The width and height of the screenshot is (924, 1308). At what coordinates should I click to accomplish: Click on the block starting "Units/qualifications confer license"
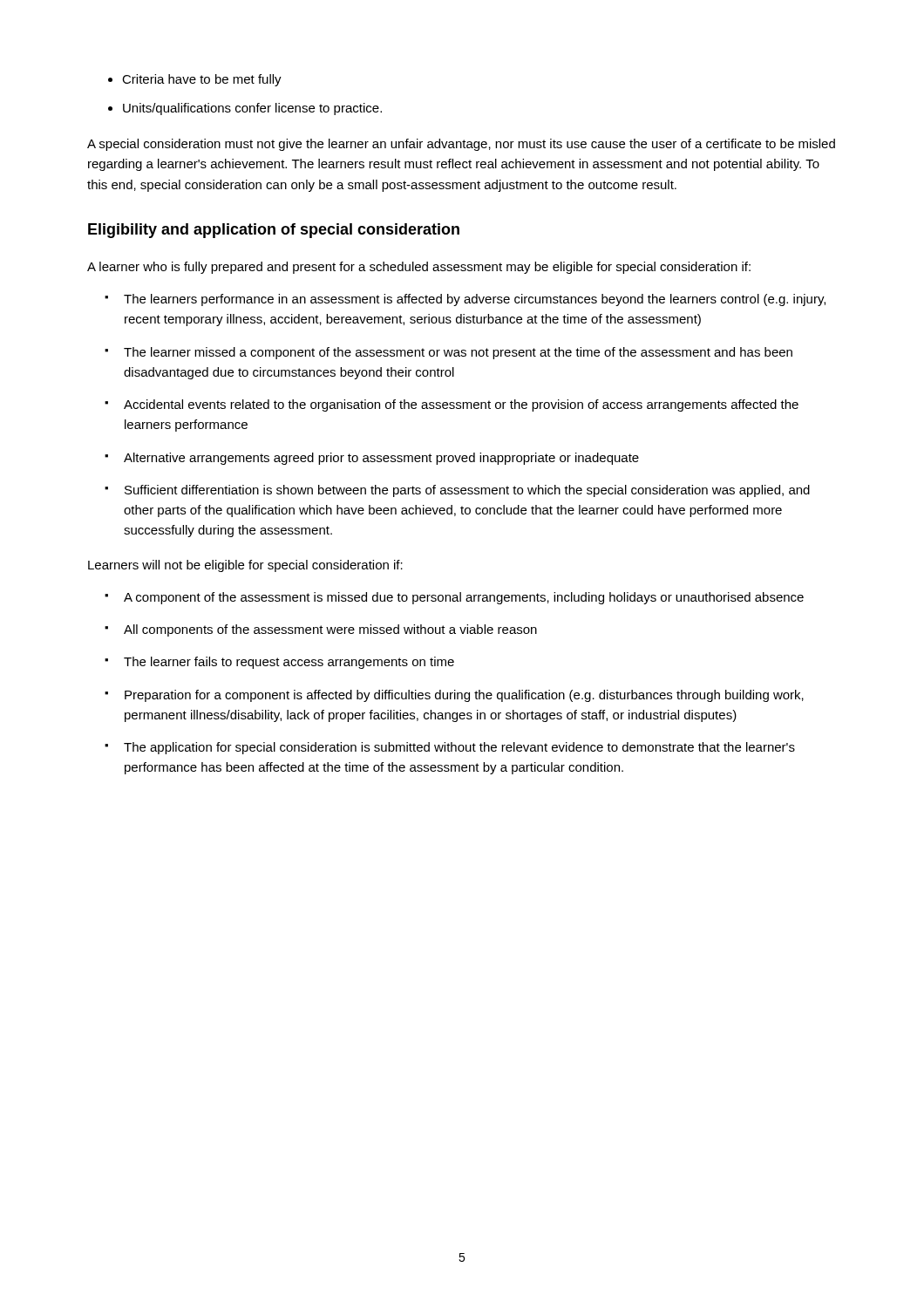pos(252,109)
